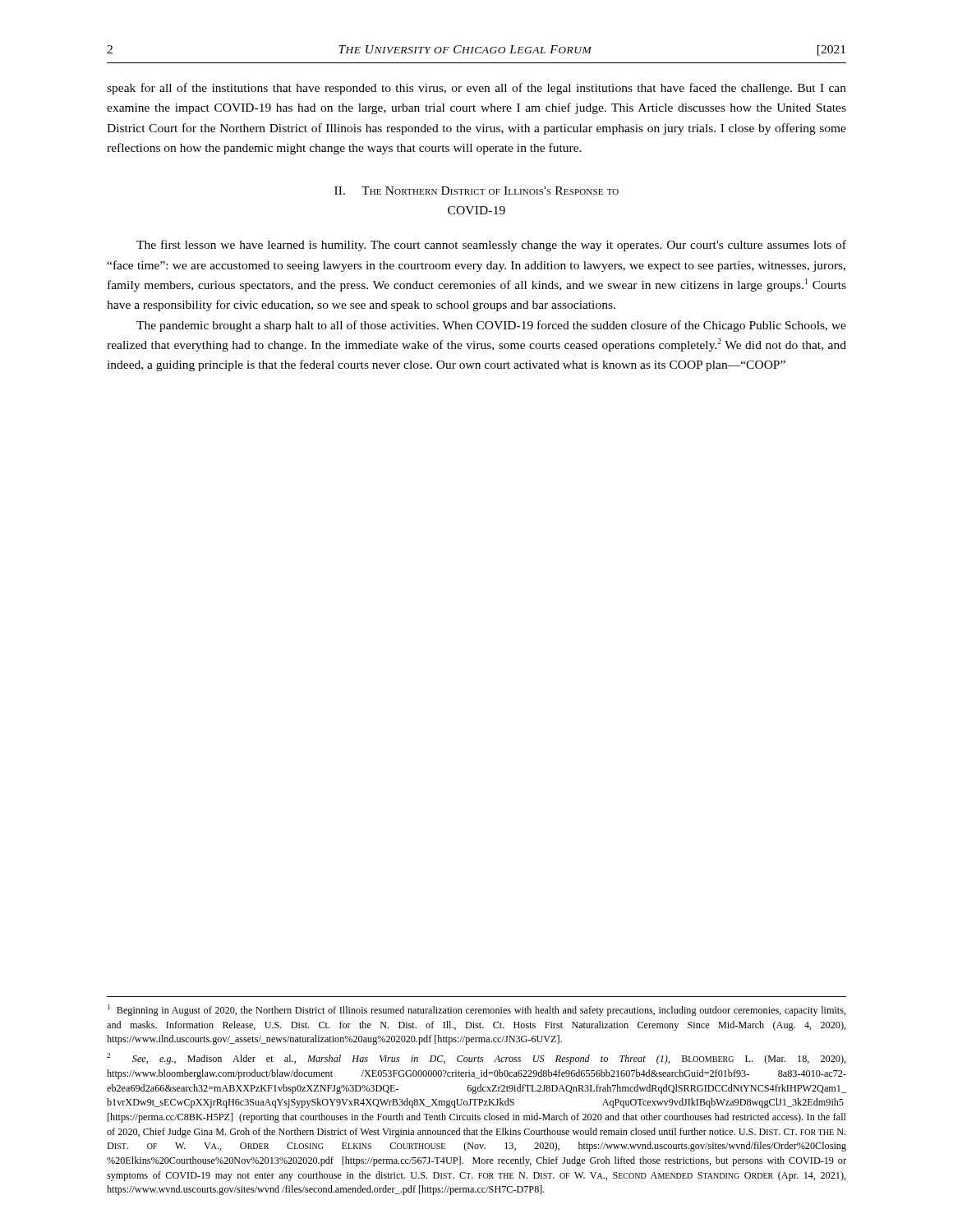Point to the block beginning "1 Beginning in August"
This screenshot has width=953, height=1232.
(476, 1026)
